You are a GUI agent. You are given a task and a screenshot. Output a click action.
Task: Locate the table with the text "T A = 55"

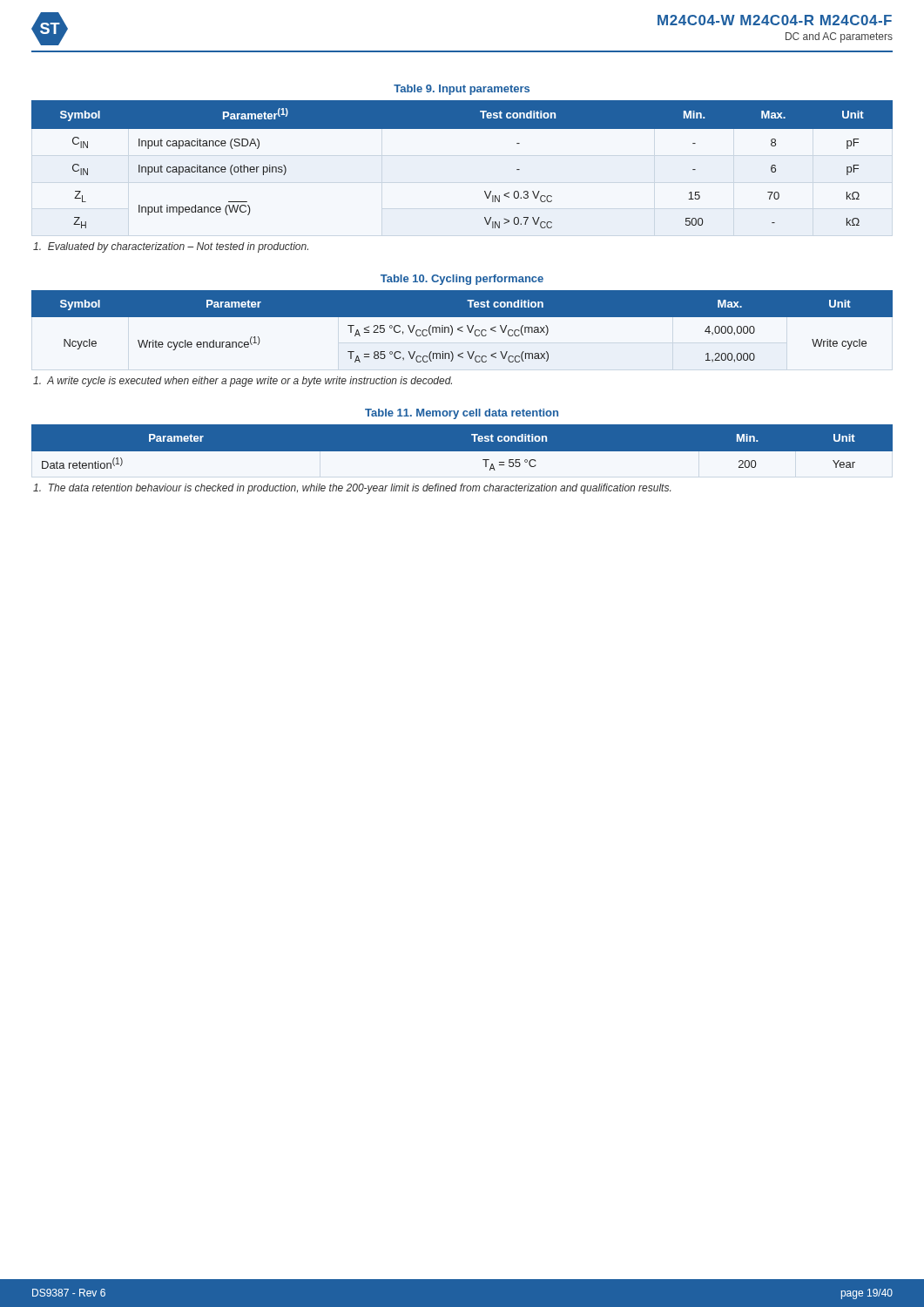(x=462, y=451)
